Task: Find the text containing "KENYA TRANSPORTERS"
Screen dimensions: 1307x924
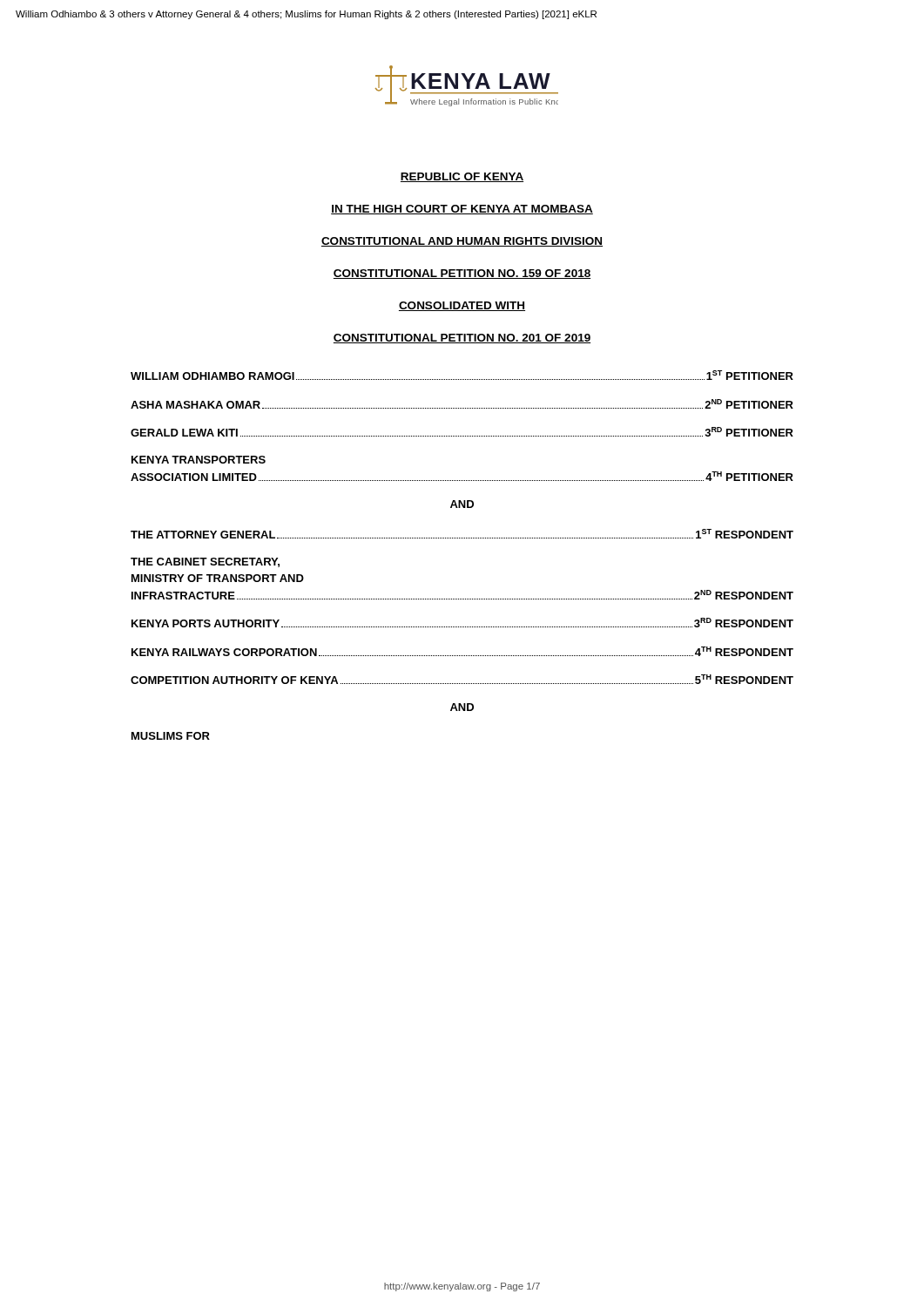Action: 198,460
